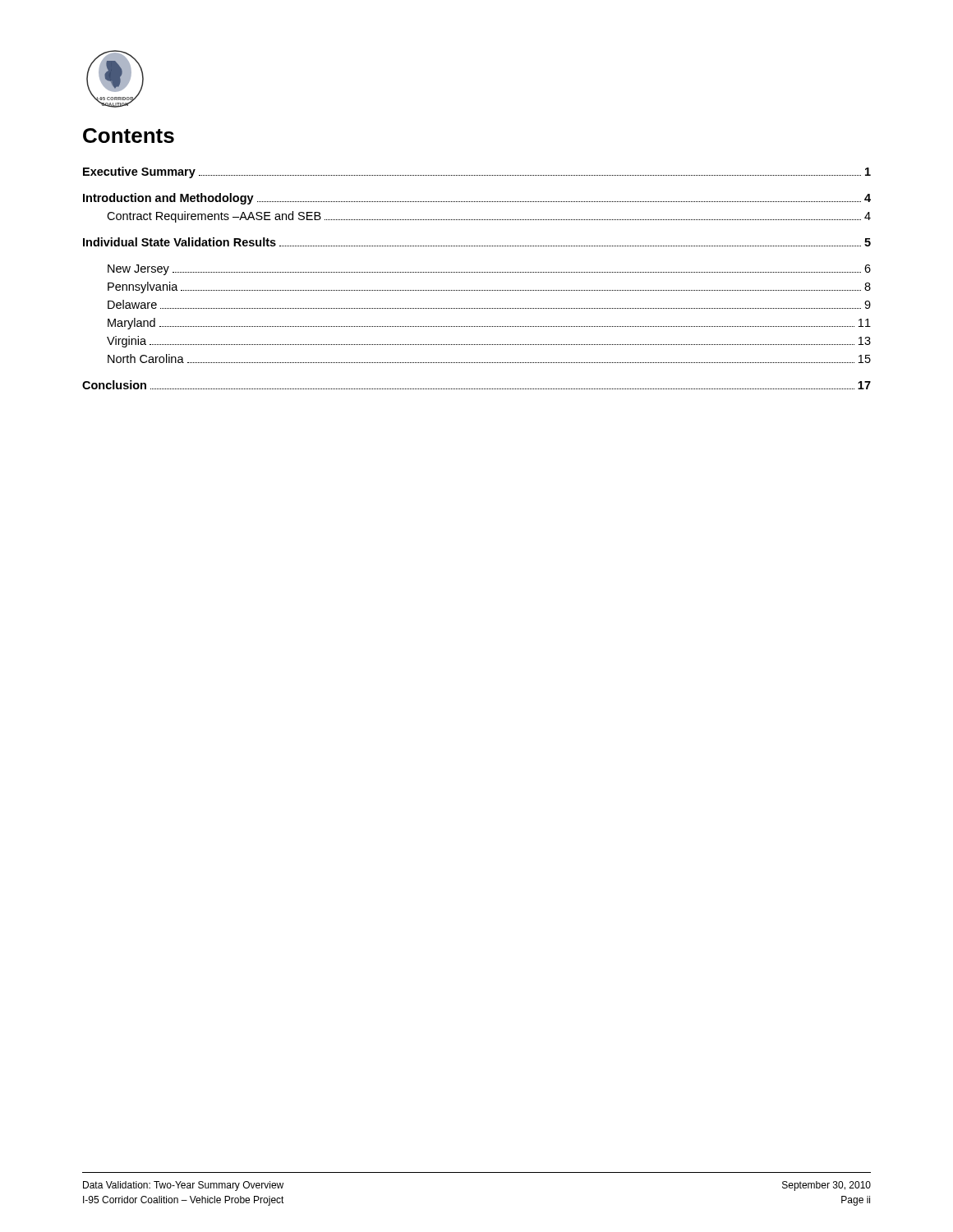Click on the list item containing "Delaware 9"
Screen dimensions: 1232x953
point(489,305)
